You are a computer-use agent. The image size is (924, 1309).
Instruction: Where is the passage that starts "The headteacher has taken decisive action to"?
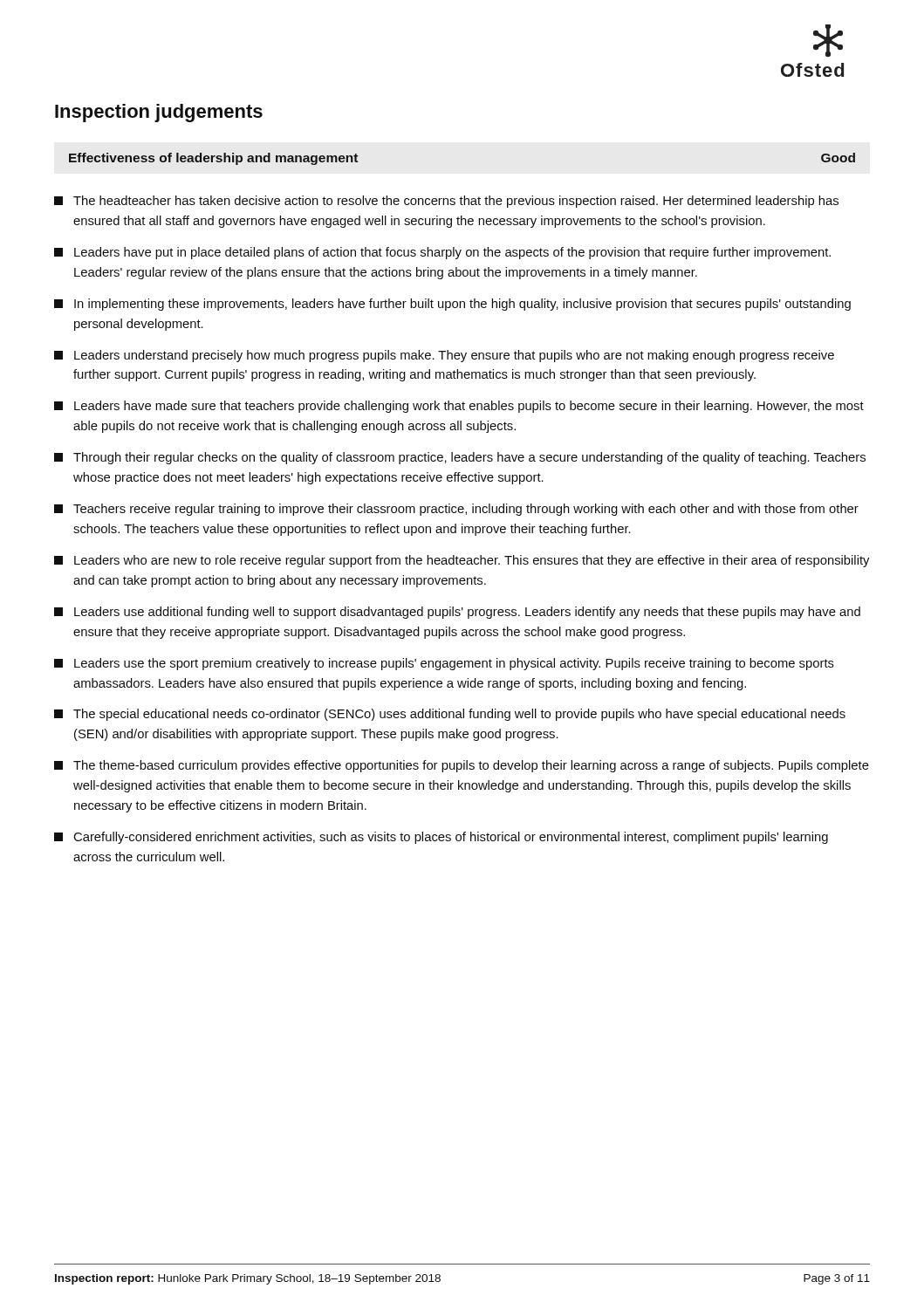coord(462,211)
